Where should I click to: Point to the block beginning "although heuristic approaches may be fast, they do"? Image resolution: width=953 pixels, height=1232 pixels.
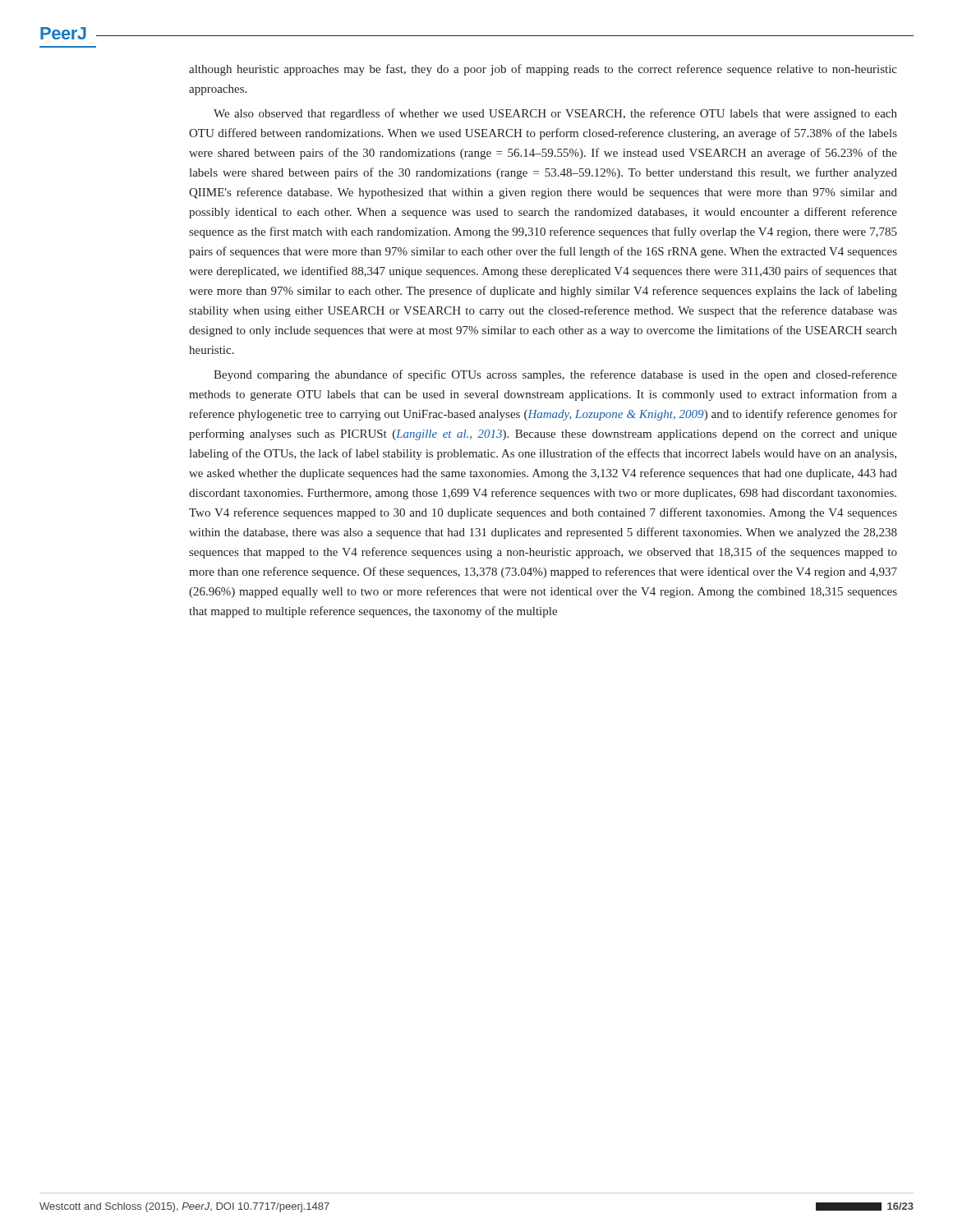(543, 340)
